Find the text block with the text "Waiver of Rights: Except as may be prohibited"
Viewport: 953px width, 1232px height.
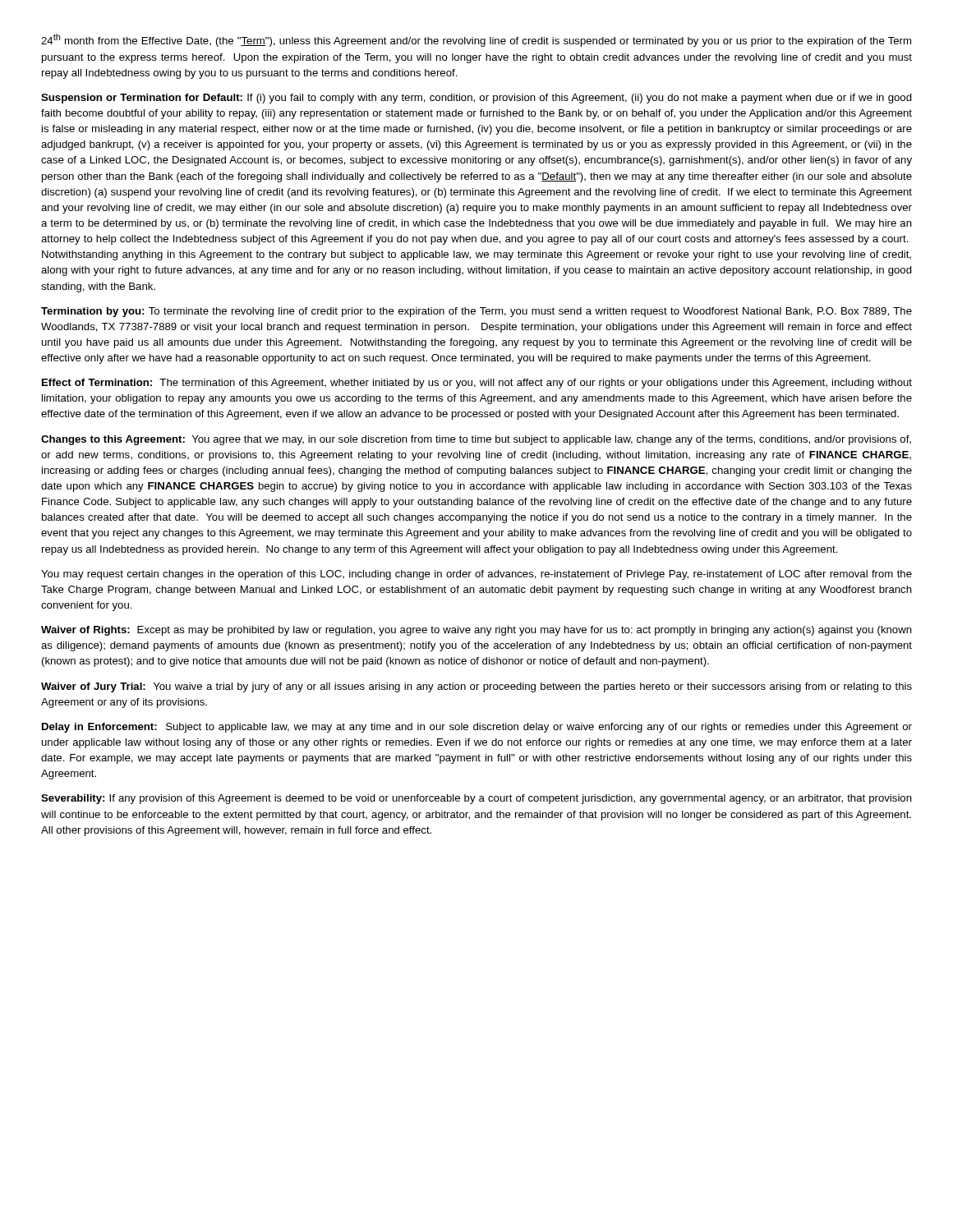pos(476,645)
